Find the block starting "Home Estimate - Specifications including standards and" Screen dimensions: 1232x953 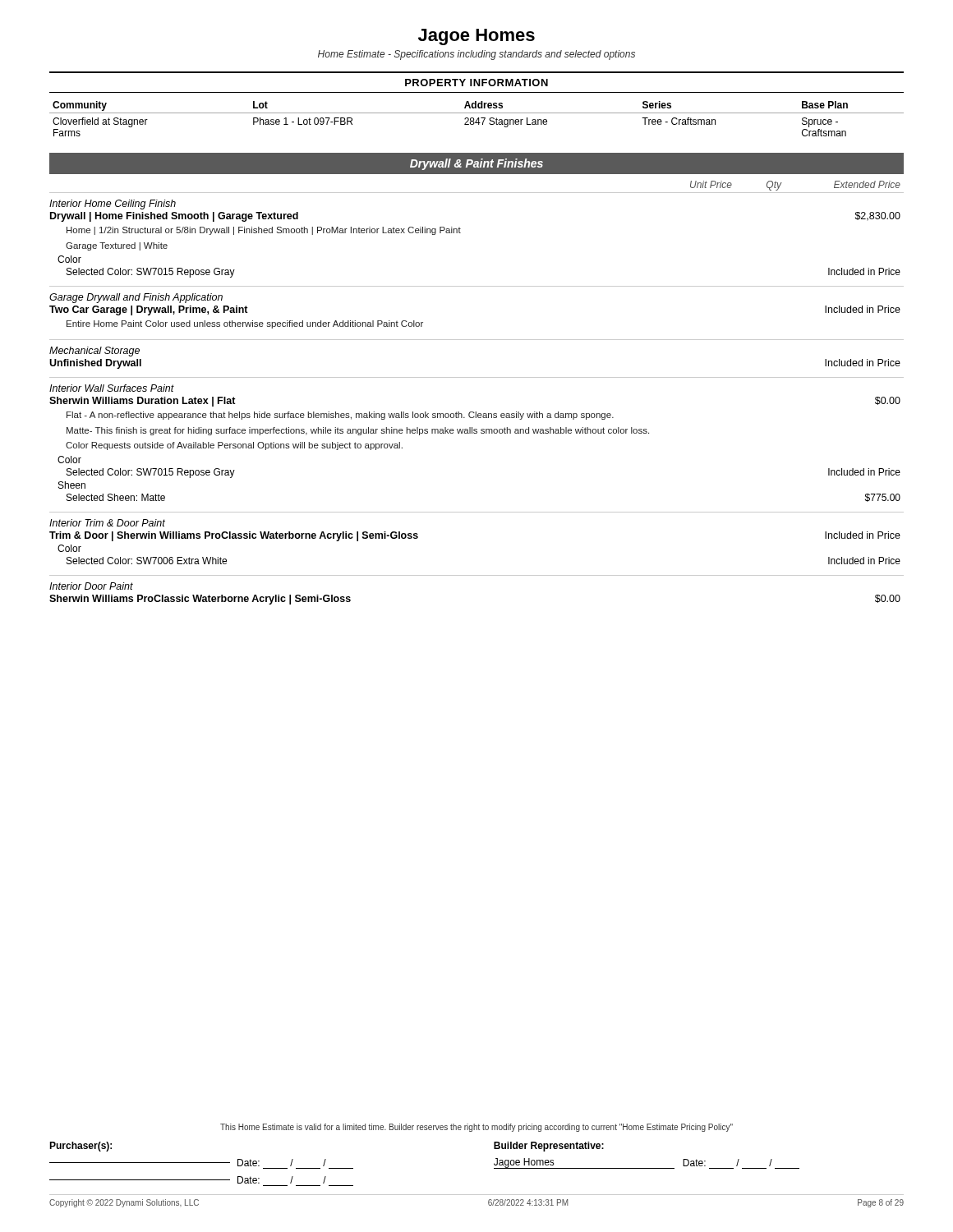click(x=476, y=54)
